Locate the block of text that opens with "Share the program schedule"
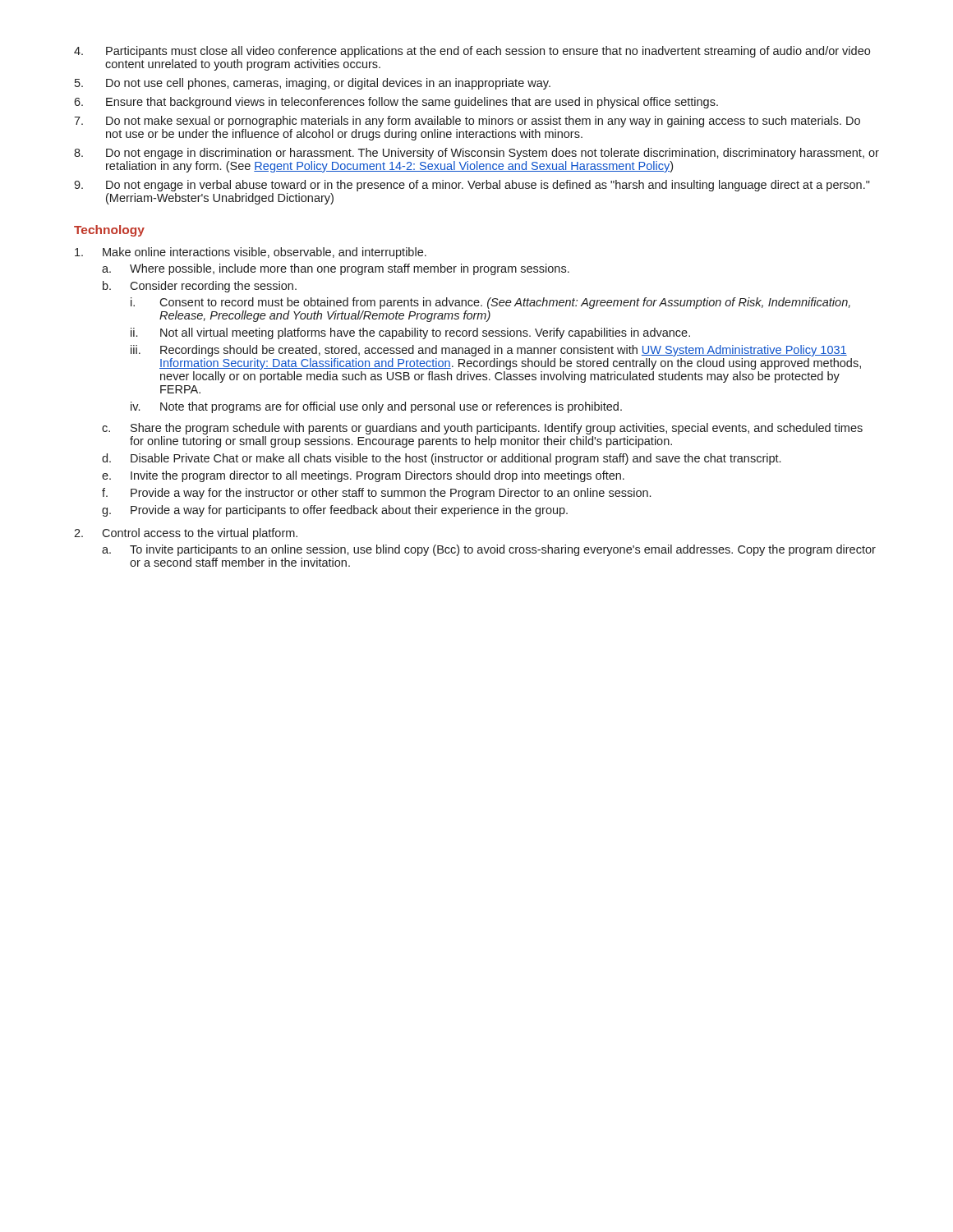 [504, 434]
